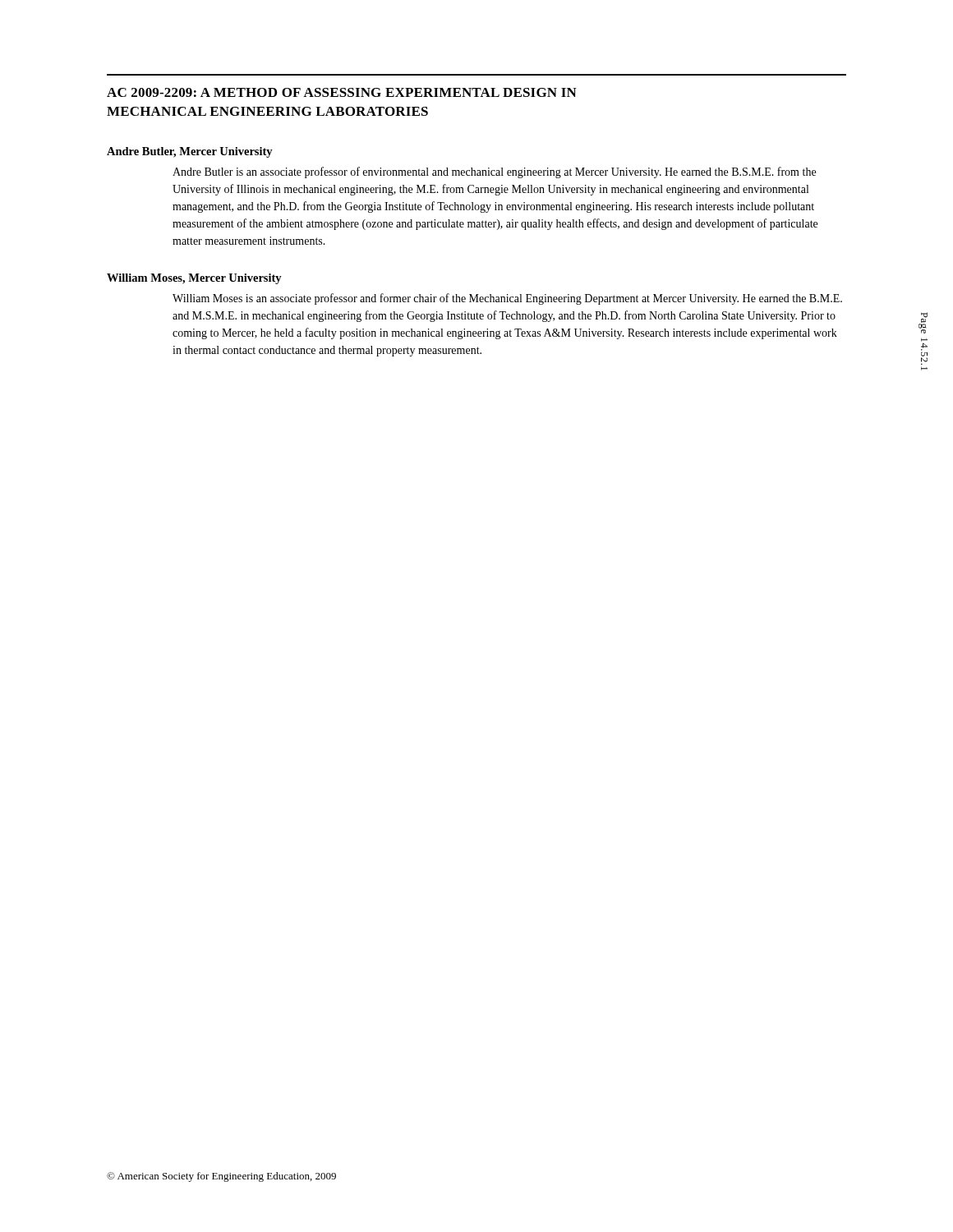Viewport: 953px width, 1232px height.
Task: Navigate to the text block starting "William Moses is an associate professor and"
Action: pos(509,324)
